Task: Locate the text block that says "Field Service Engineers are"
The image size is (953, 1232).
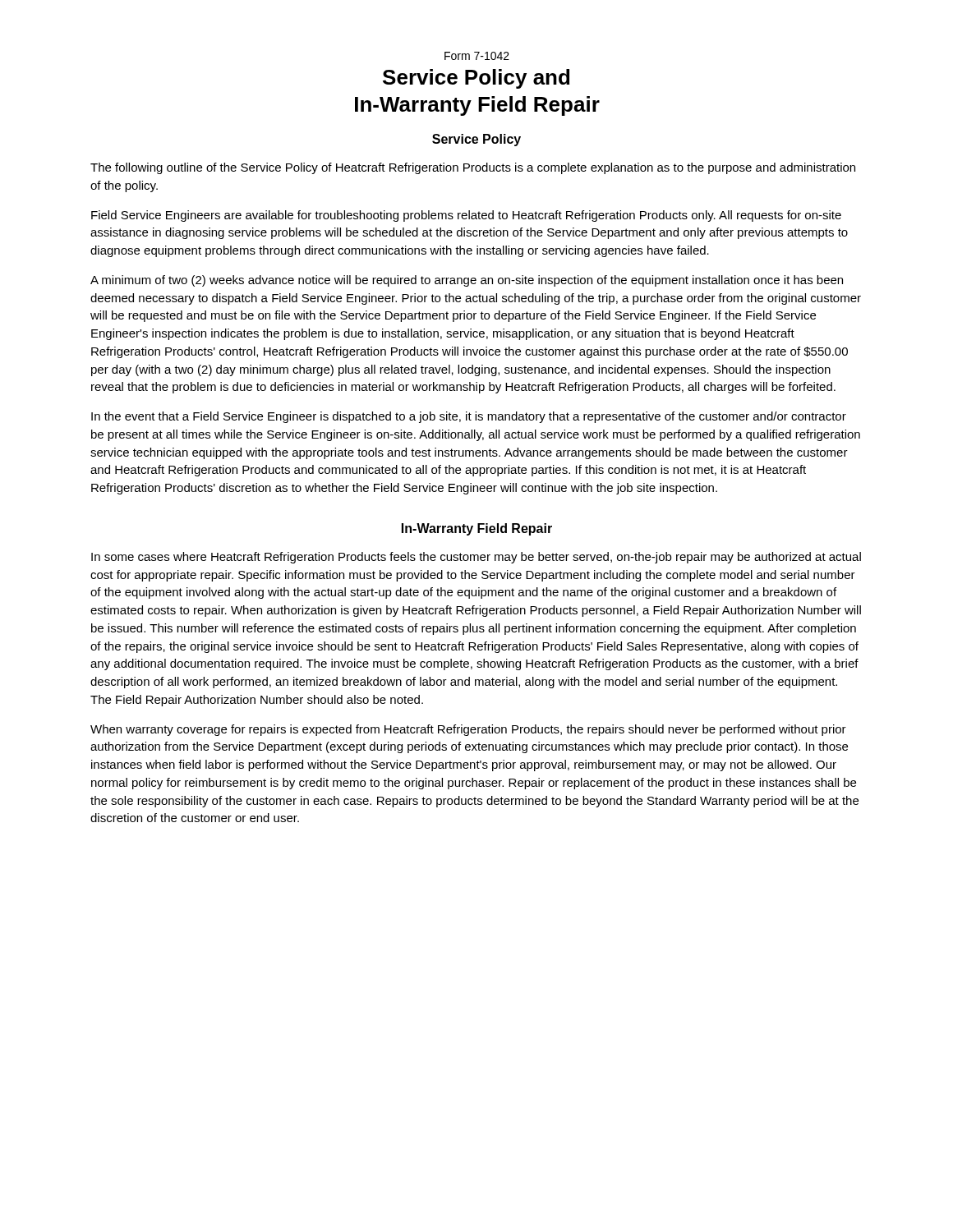Action: (x=469, y=232)
